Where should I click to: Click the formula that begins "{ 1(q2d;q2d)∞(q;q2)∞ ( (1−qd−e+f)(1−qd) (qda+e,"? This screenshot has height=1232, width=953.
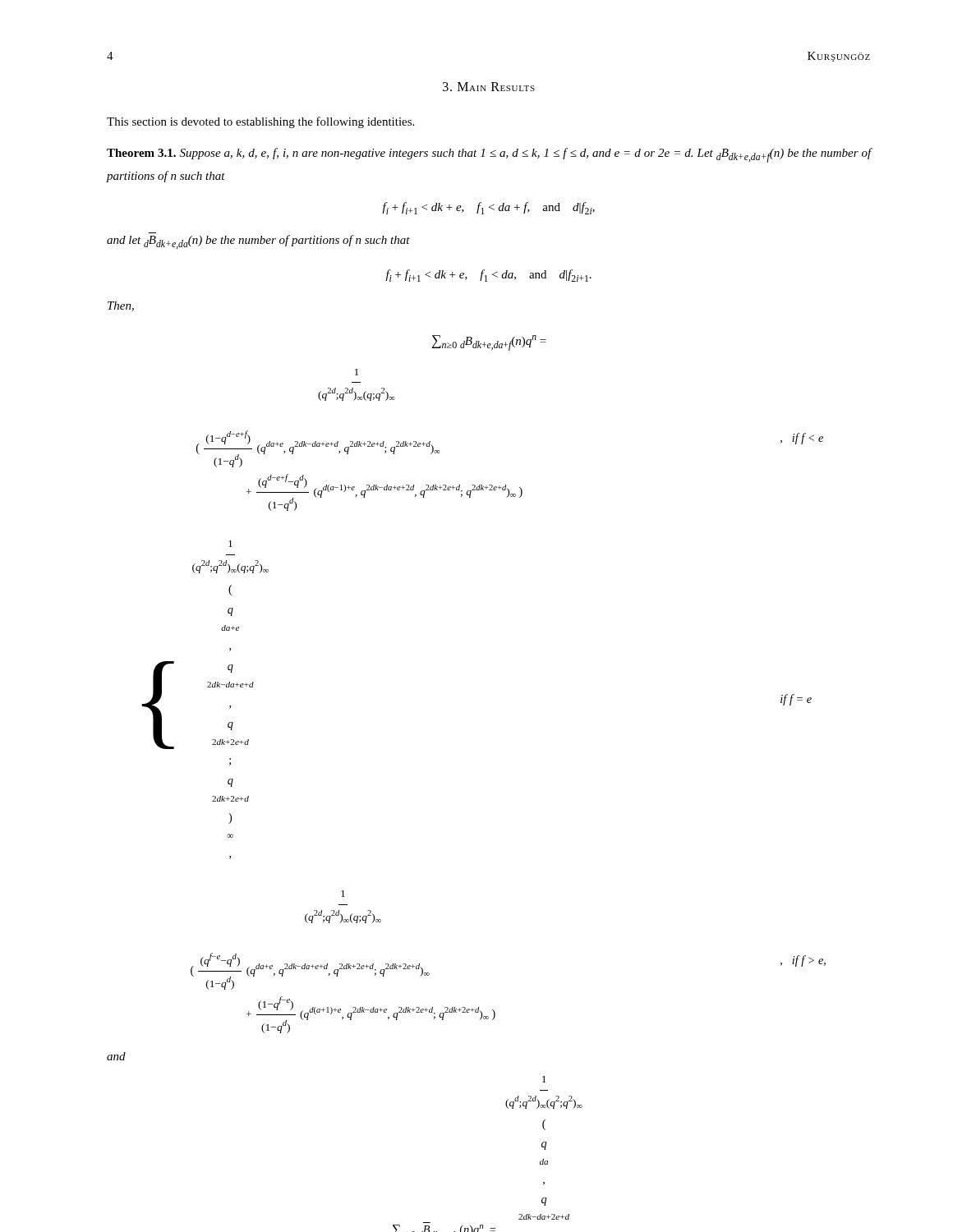click(357, 372)
